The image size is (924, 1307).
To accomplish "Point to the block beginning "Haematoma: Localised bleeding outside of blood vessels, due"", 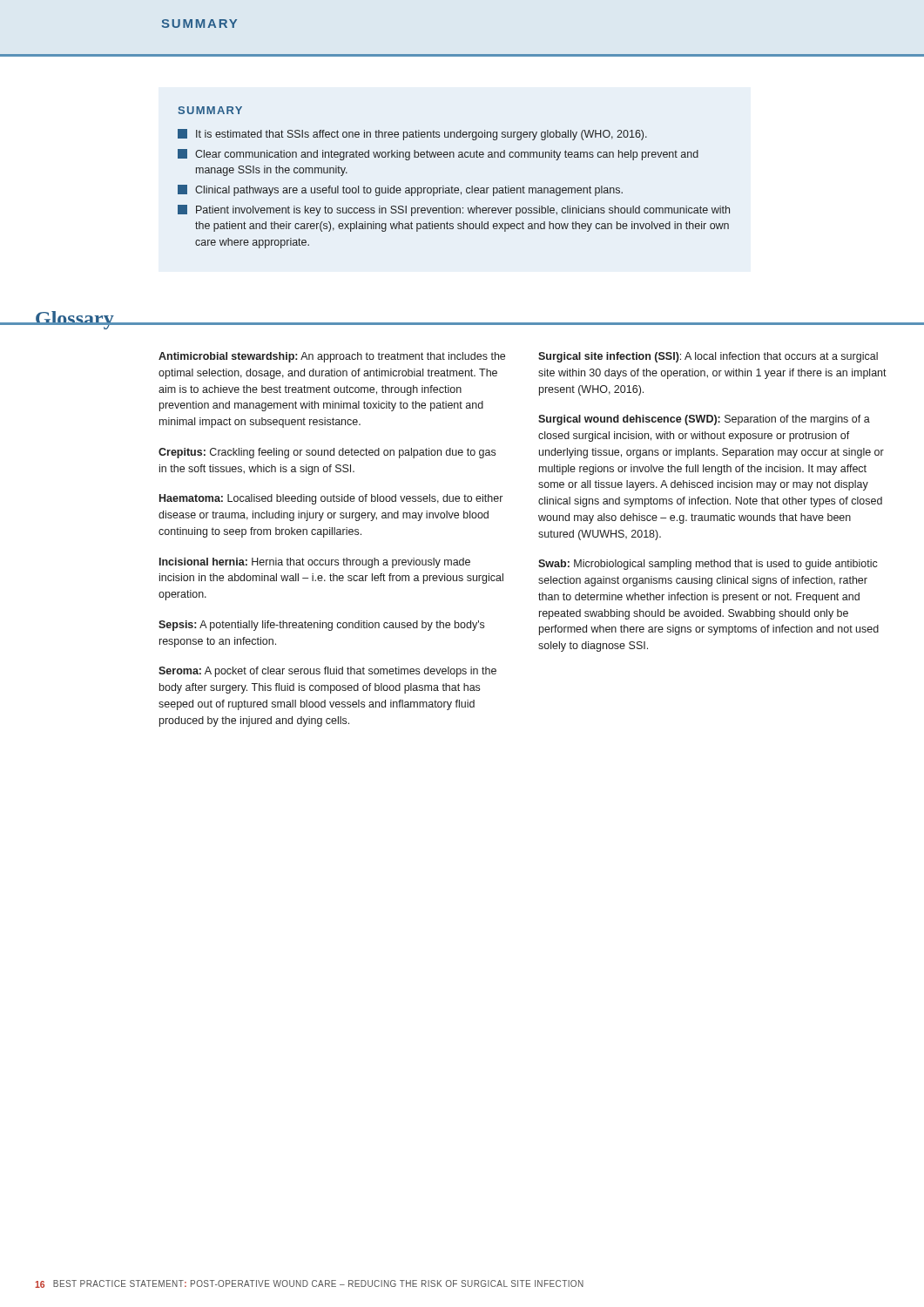I will 331,515.
